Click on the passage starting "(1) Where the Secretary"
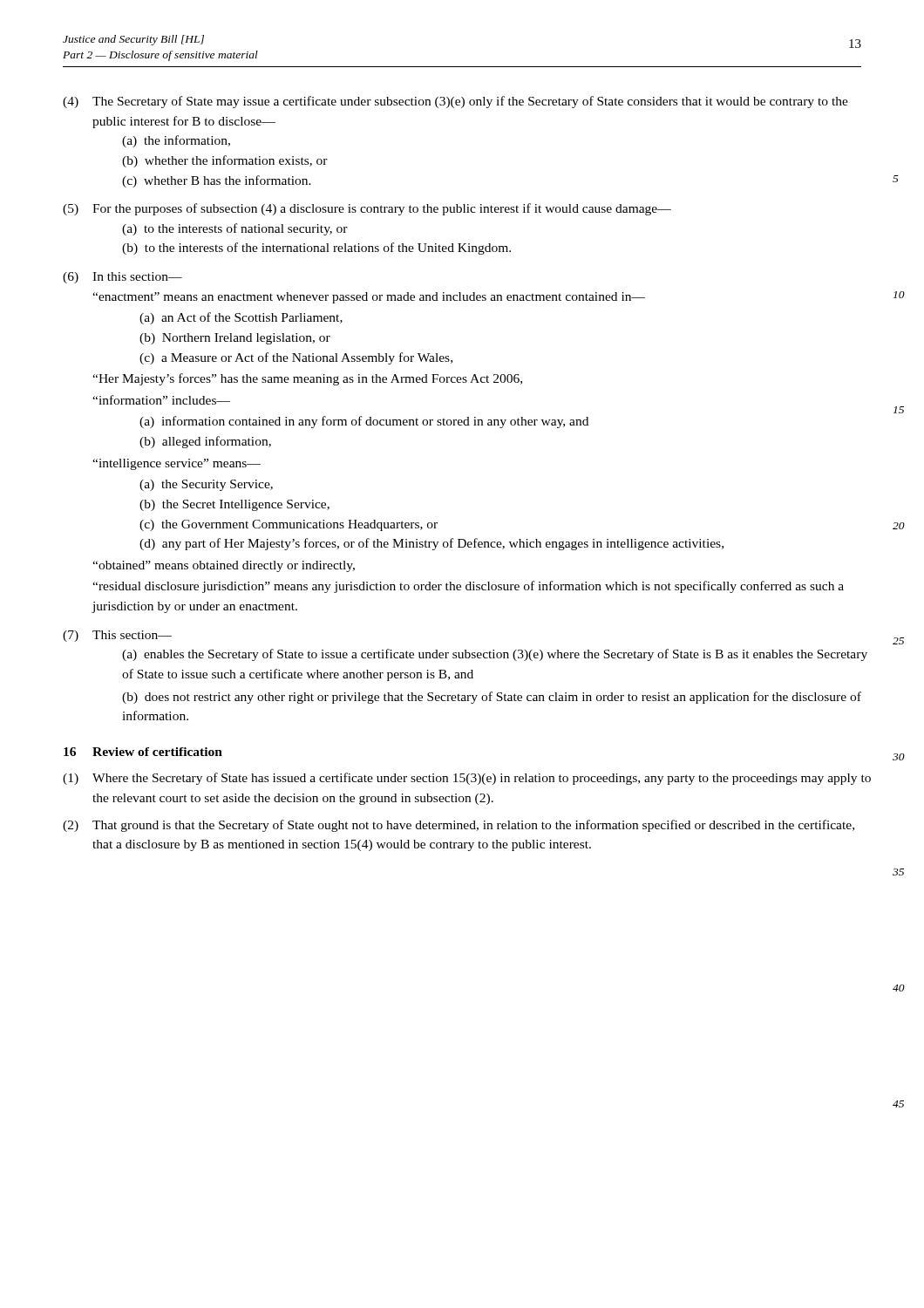 click(x=470, y=788)
